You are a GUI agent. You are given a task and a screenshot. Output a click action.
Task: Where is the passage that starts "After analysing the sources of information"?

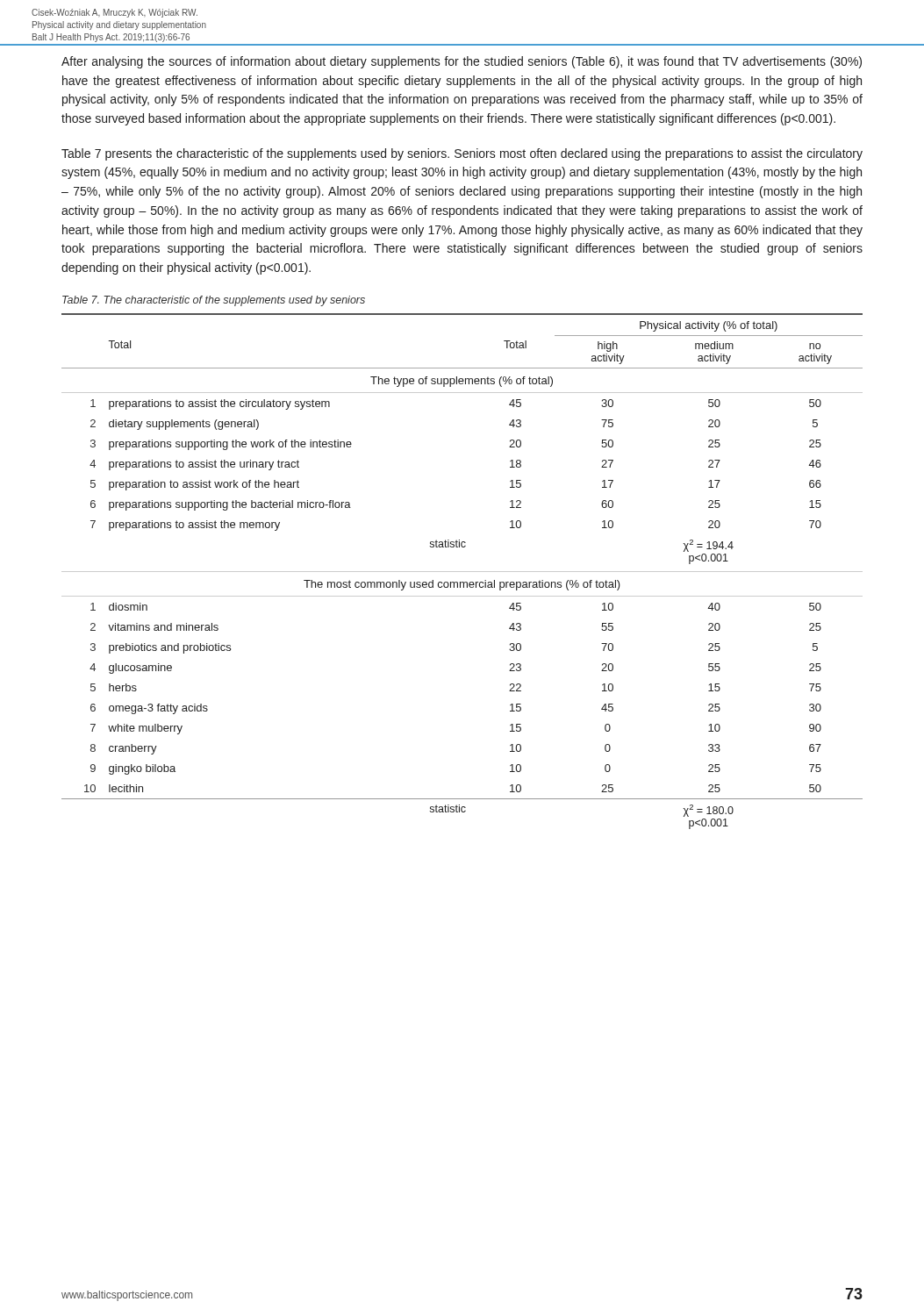click(462, 91)
